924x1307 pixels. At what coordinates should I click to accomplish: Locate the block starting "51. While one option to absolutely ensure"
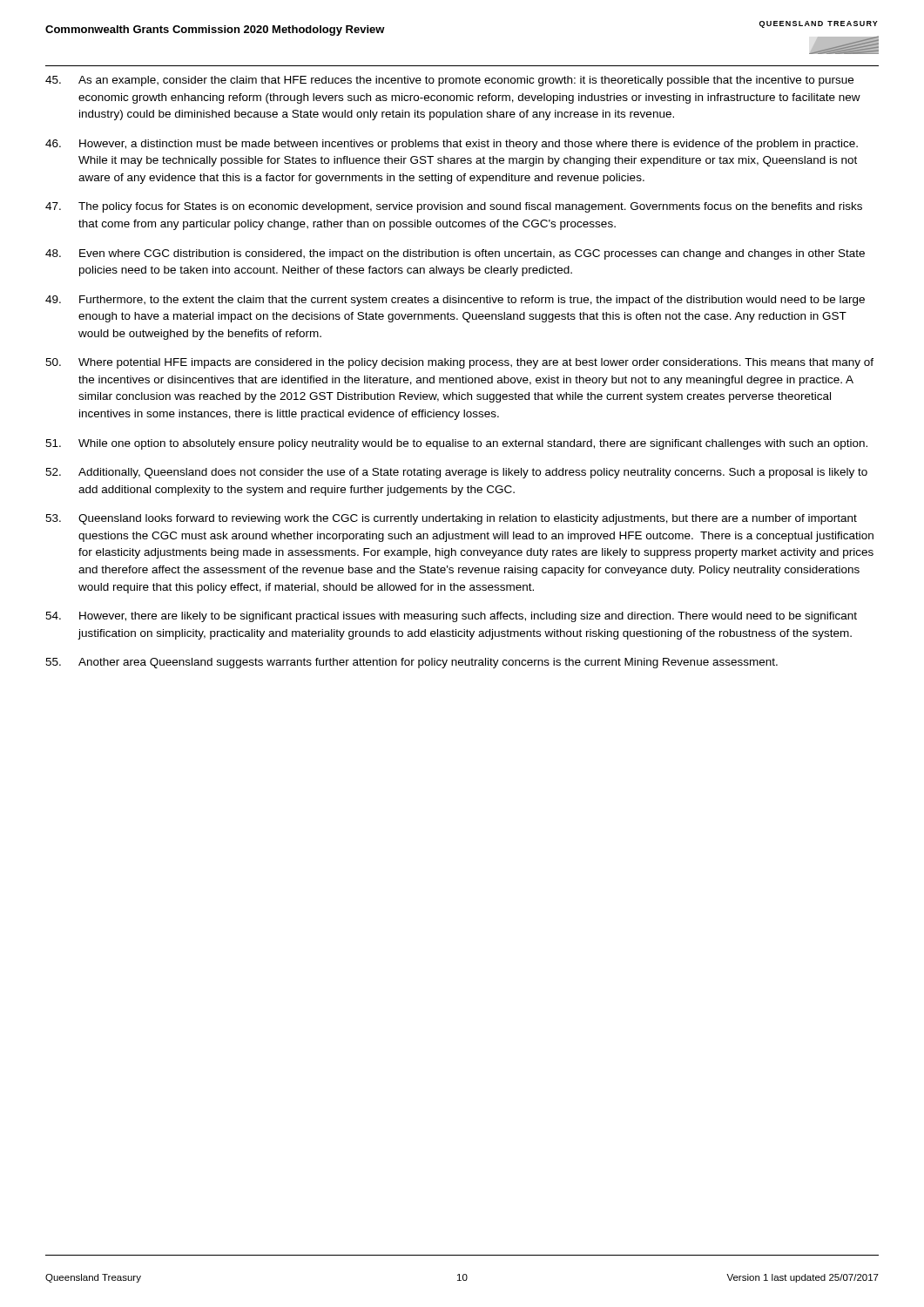click(462, 443)
